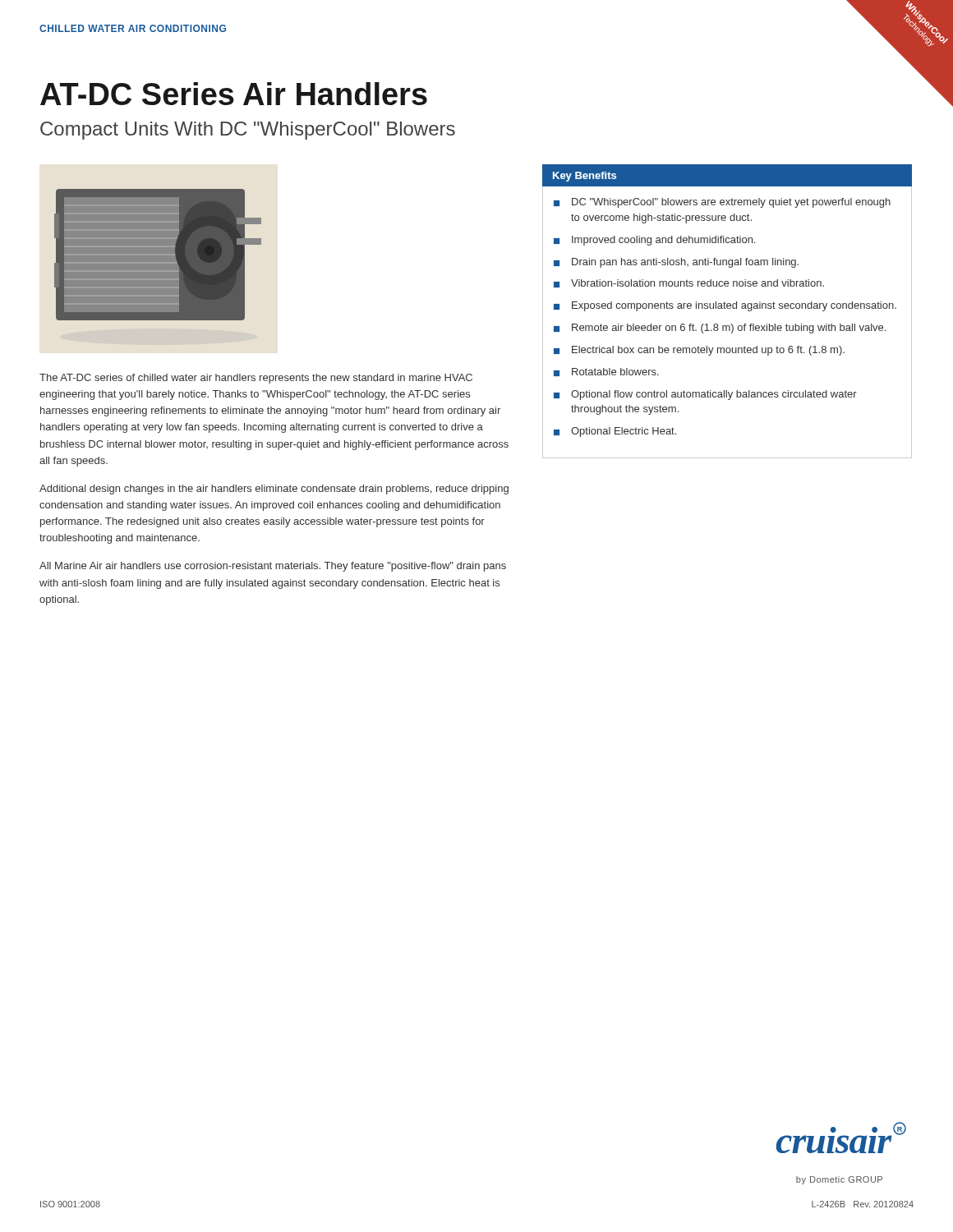Find the block on this page that starts "■ Electrical box"

(x=699, y=350)
